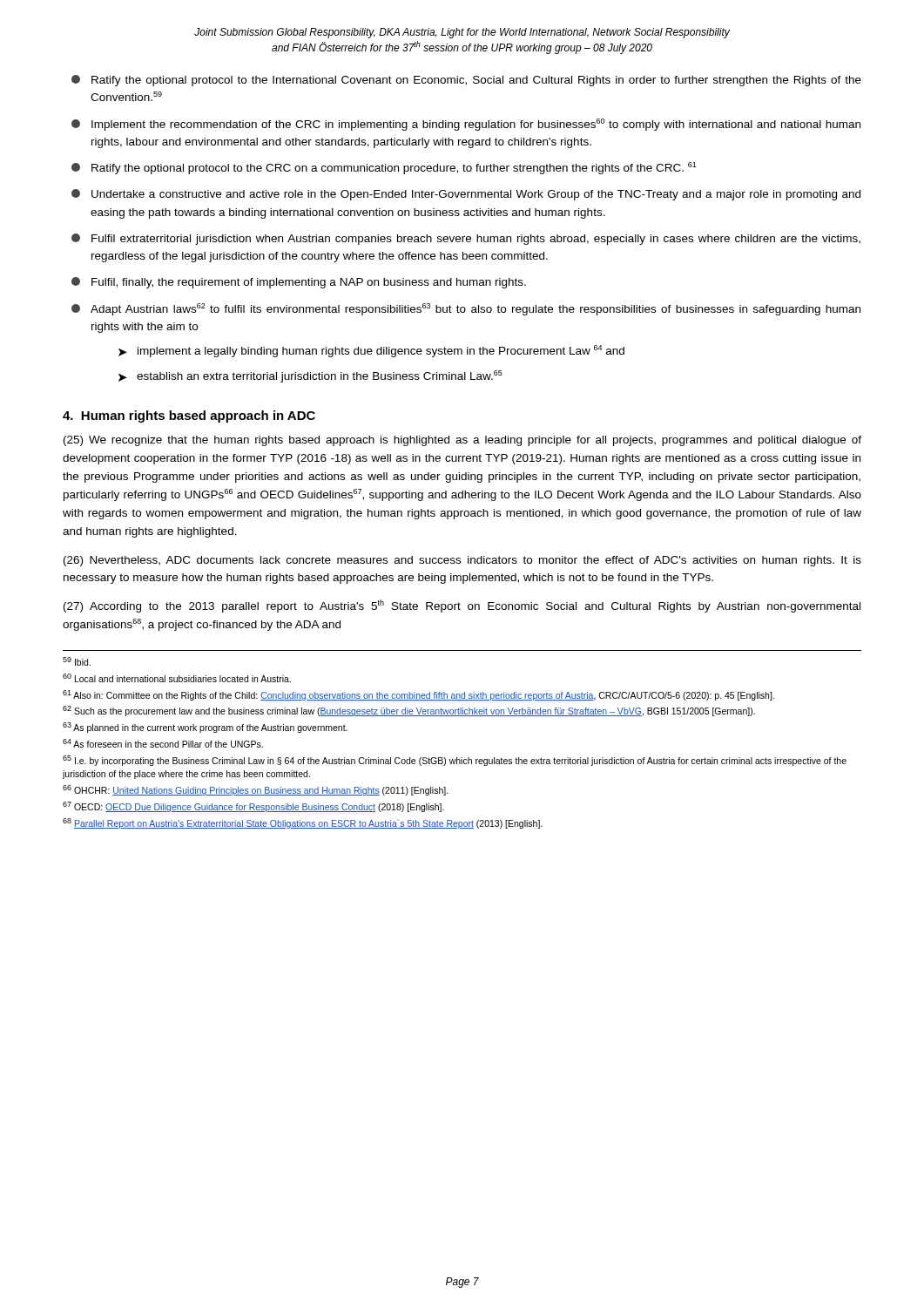Click on the list item that reads "➤ establish an extra territorial jurisdiction in"
Screen dimensions: 1307x924
point(489,377)
